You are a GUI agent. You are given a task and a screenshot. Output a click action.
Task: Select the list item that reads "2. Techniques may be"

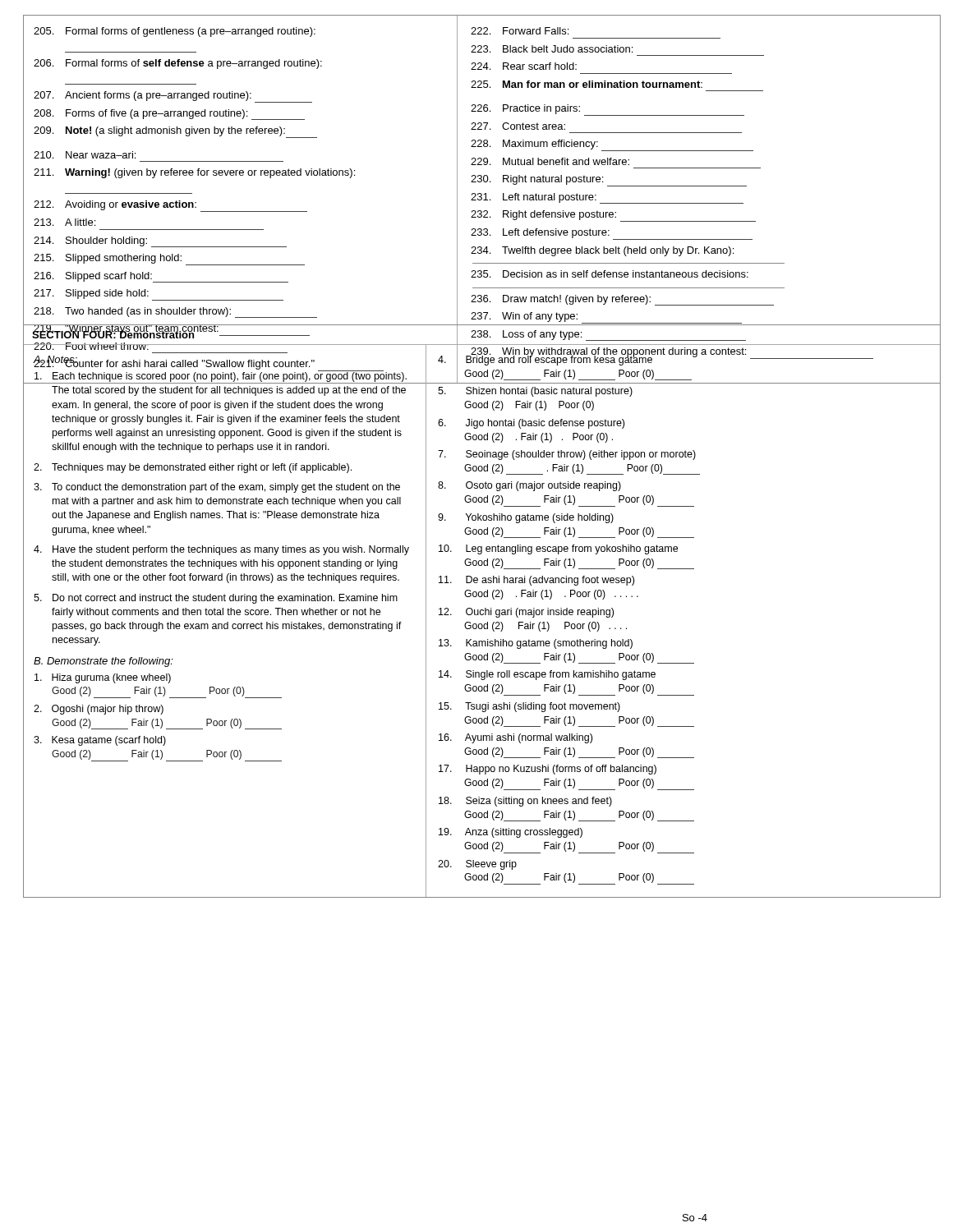coord(224,467)
